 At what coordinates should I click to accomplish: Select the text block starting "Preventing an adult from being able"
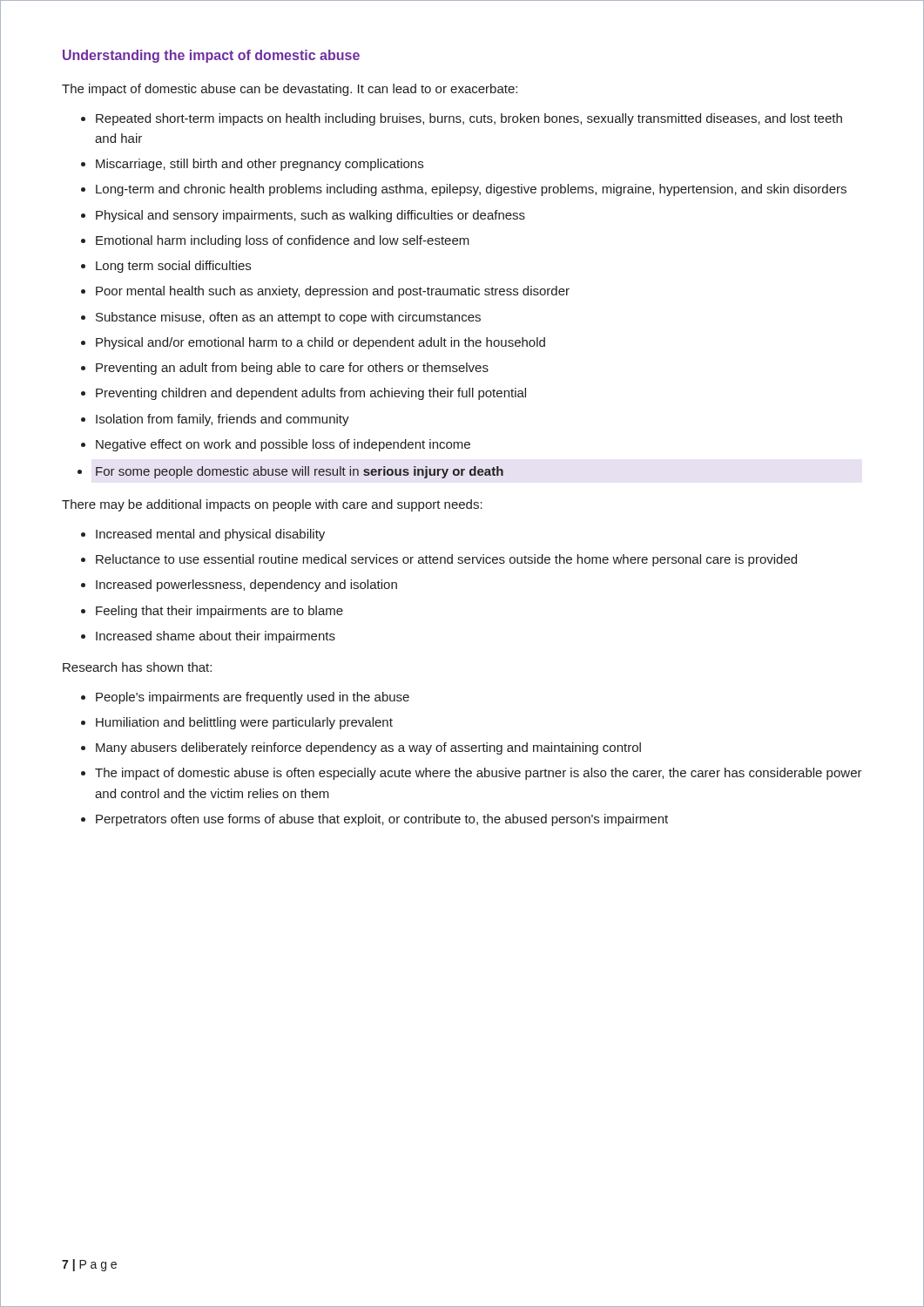point(292,367)
